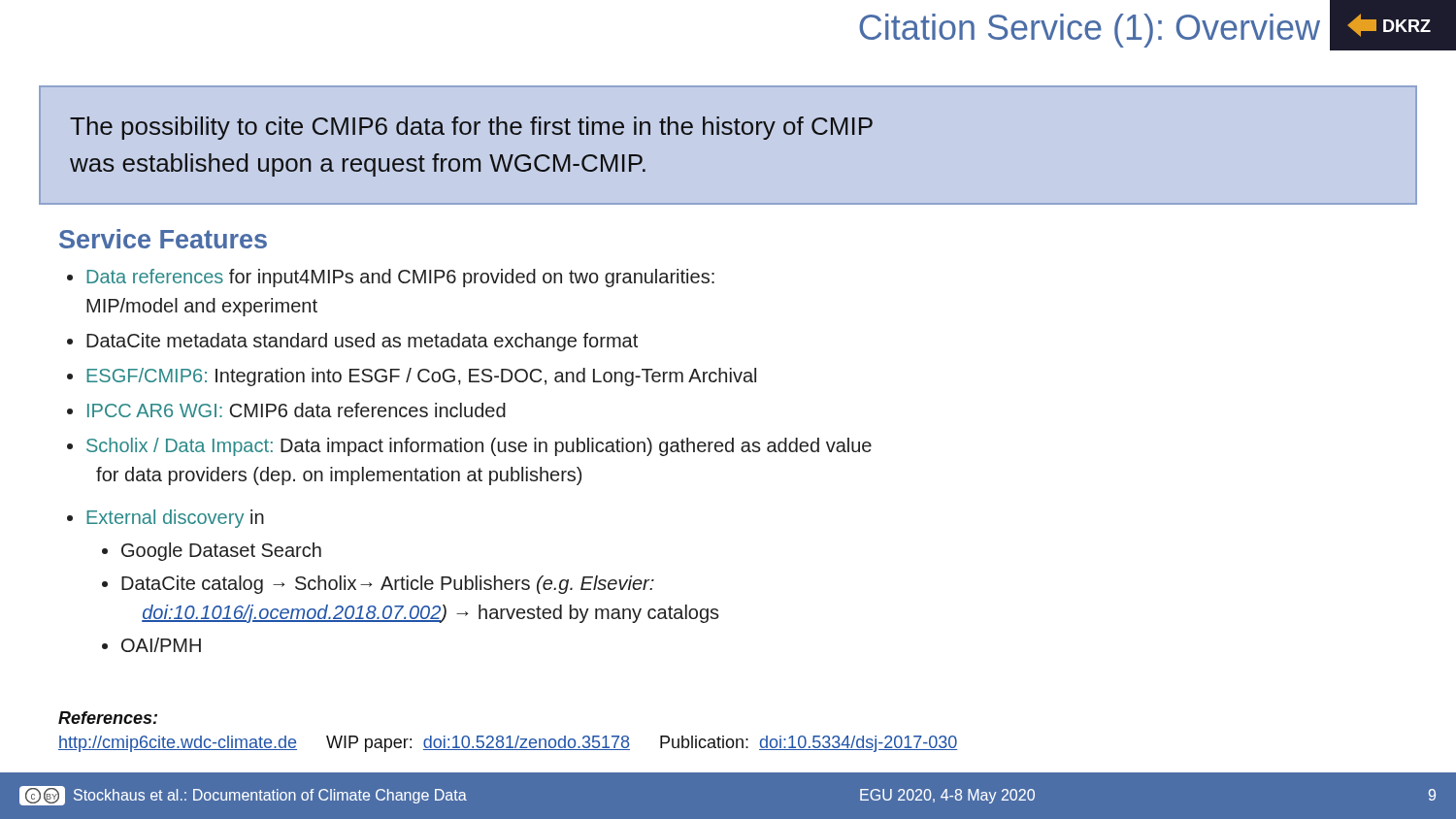Select the passage starting "The possibility to"

point(472,144)
